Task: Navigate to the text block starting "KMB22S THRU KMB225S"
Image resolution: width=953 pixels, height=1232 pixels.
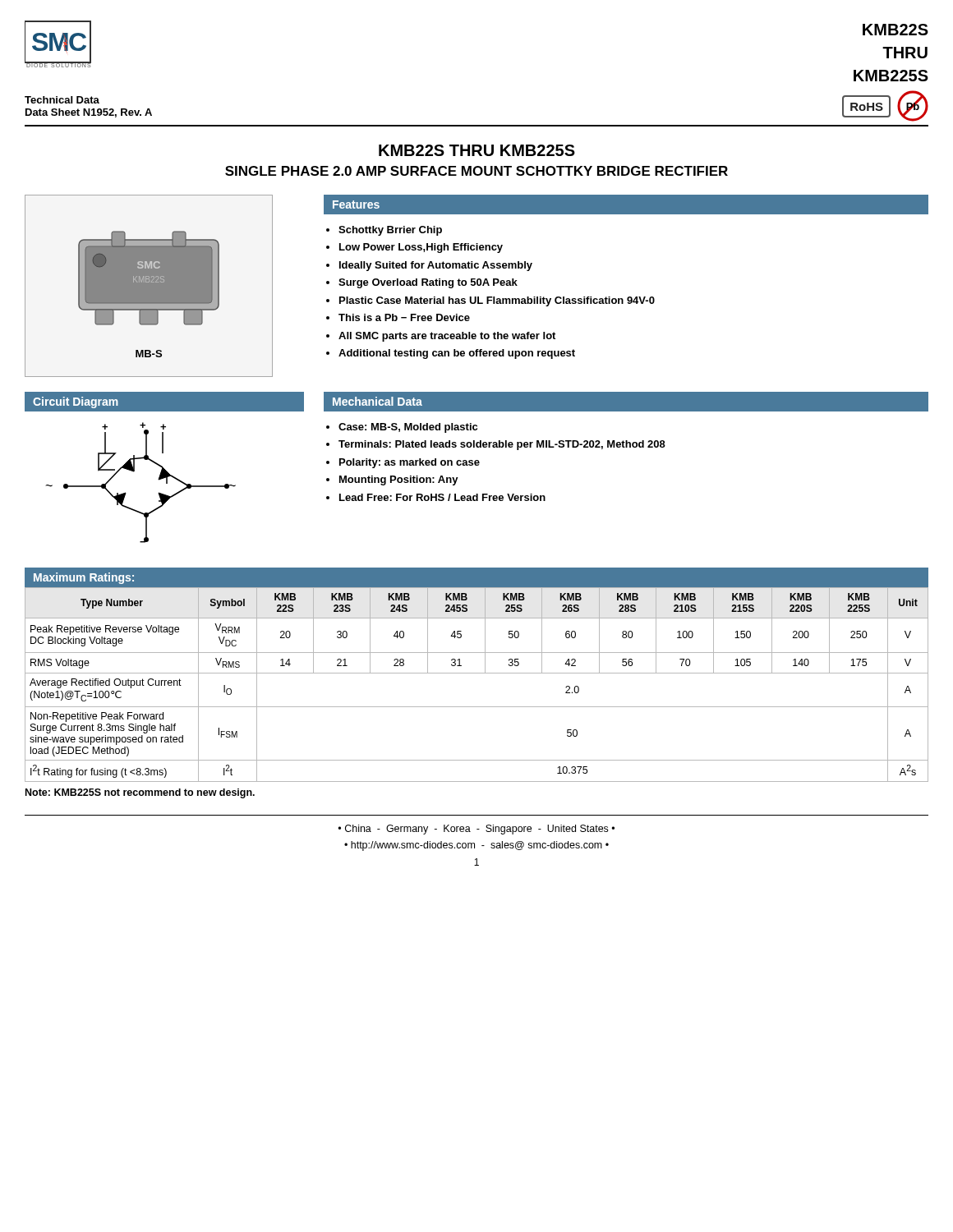Action: [476, 150]
